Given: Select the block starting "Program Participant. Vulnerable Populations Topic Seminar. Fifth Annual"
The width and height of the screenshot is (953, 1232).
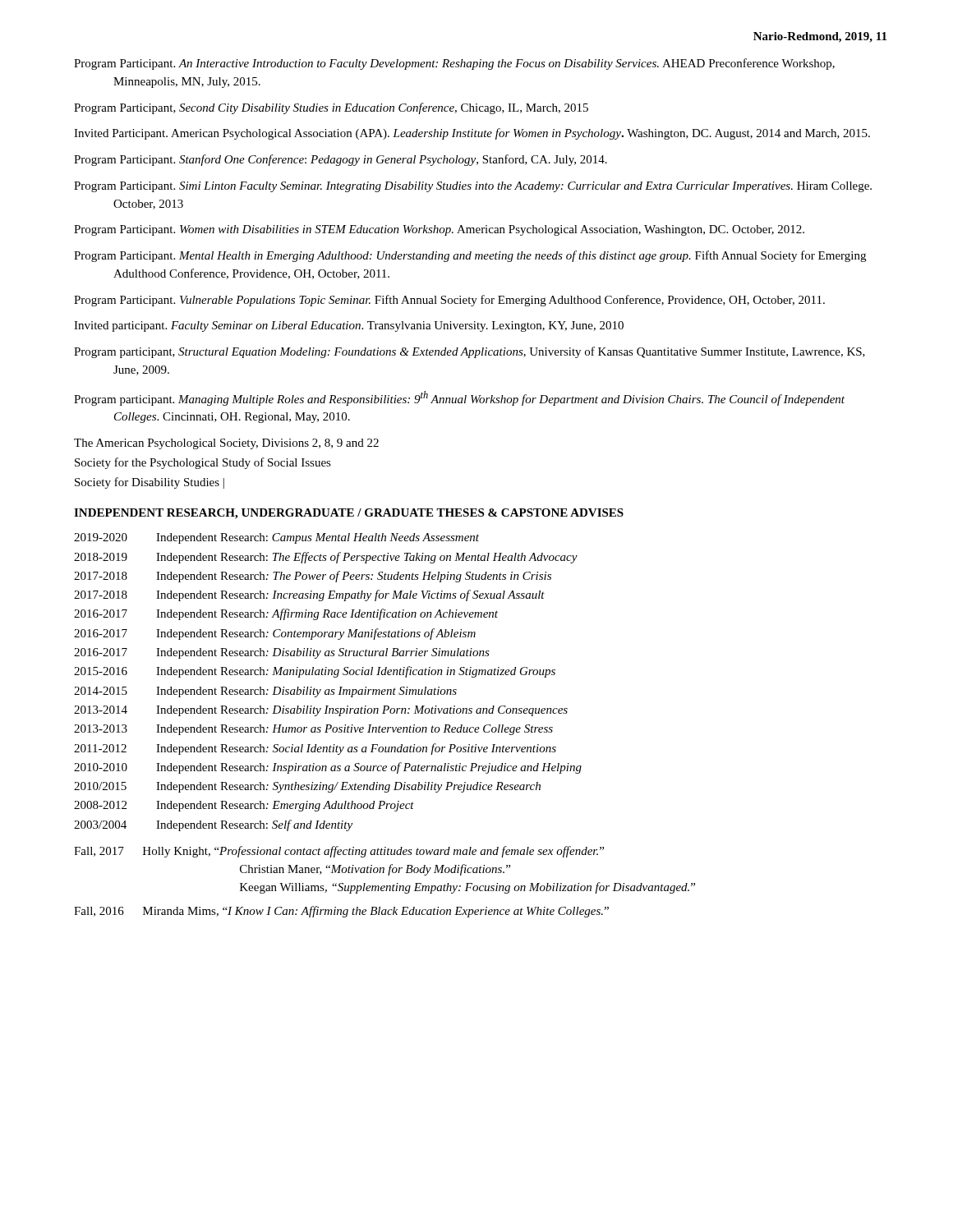Looking at the screenshot, I should [x=450, y=299].
